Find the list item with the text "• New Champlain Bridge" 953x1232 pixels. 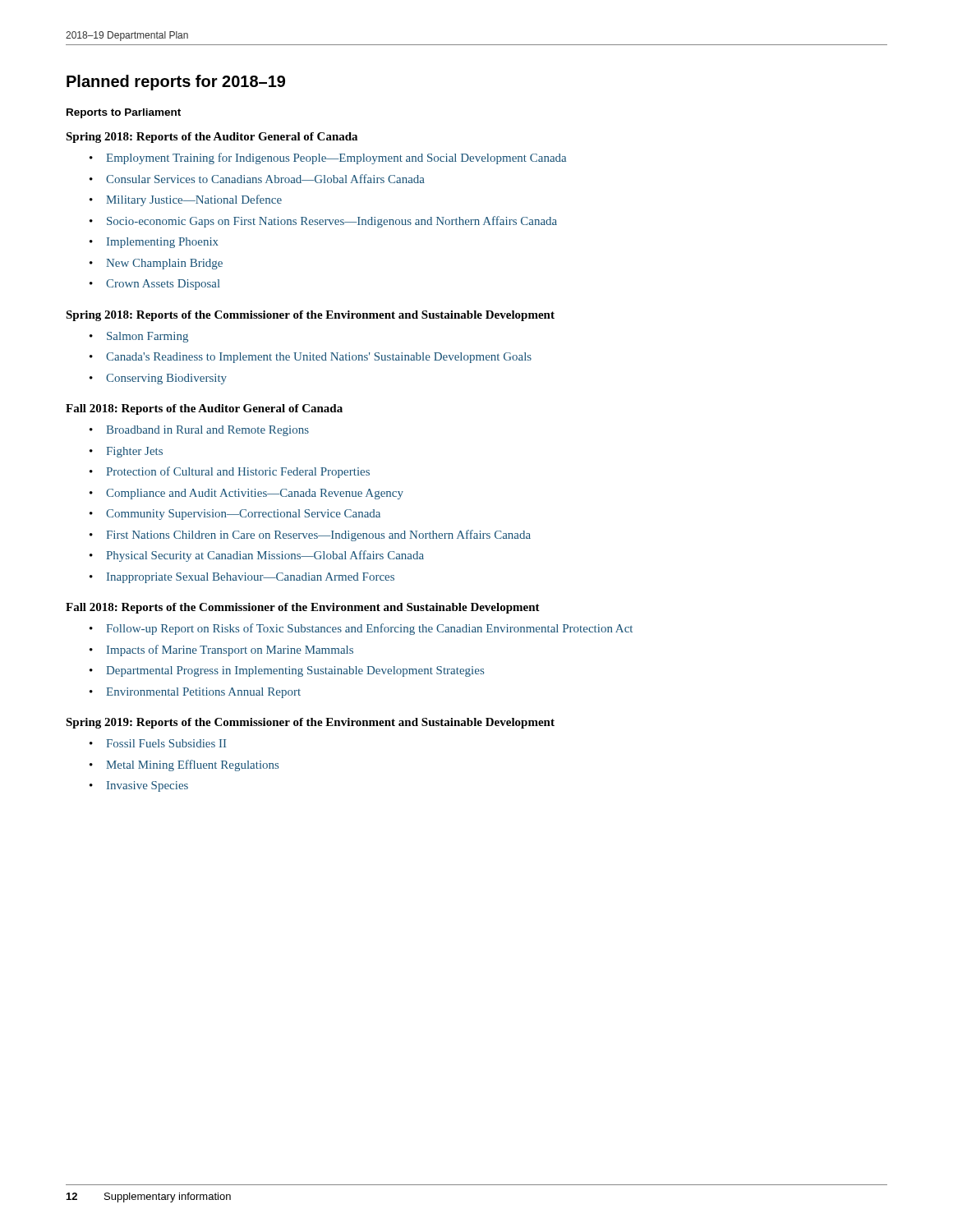pyautogui.click(x=156, y=263)
